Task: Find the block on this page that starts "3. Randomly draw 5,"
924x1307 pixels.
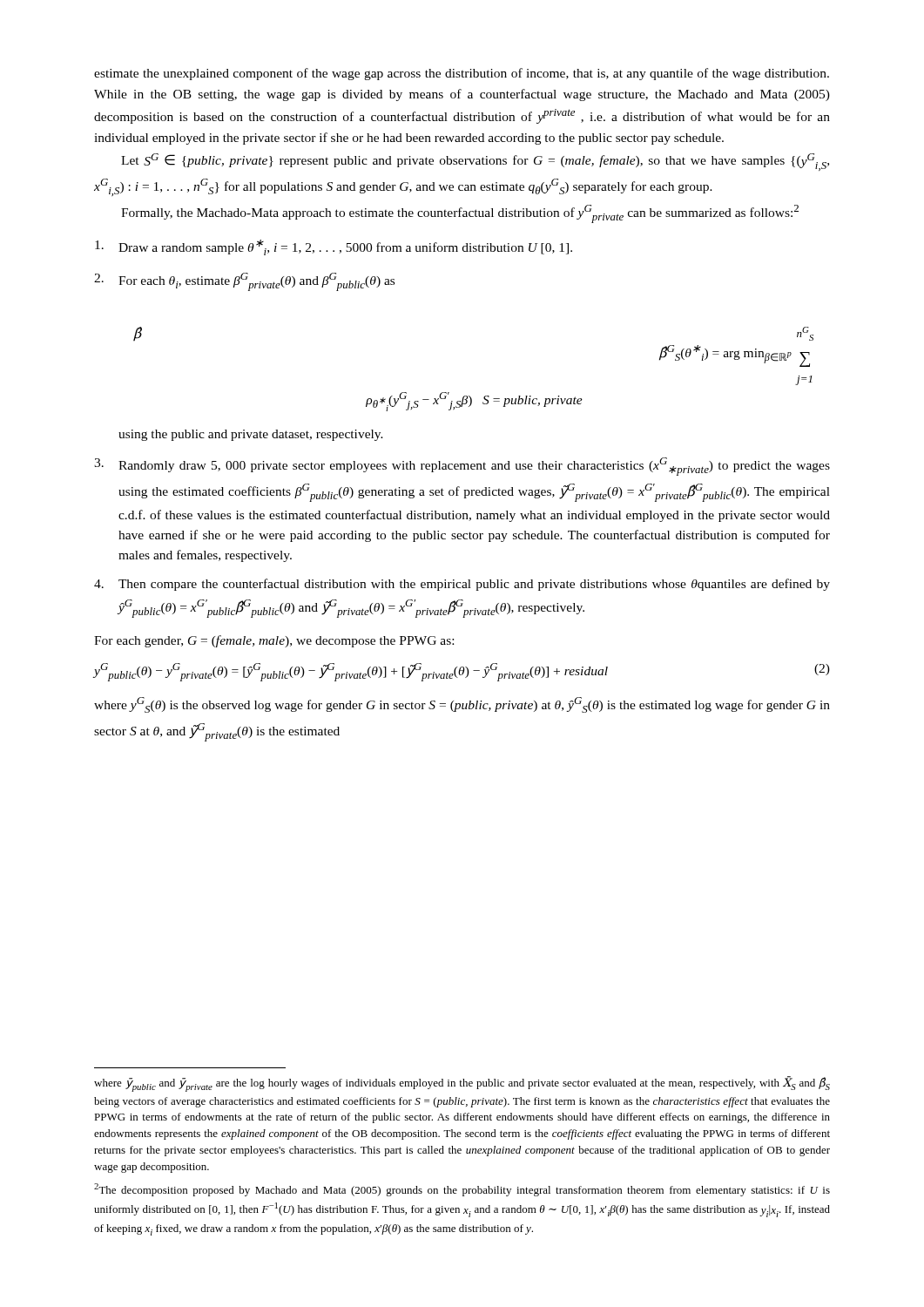Action: pos(462,509)
